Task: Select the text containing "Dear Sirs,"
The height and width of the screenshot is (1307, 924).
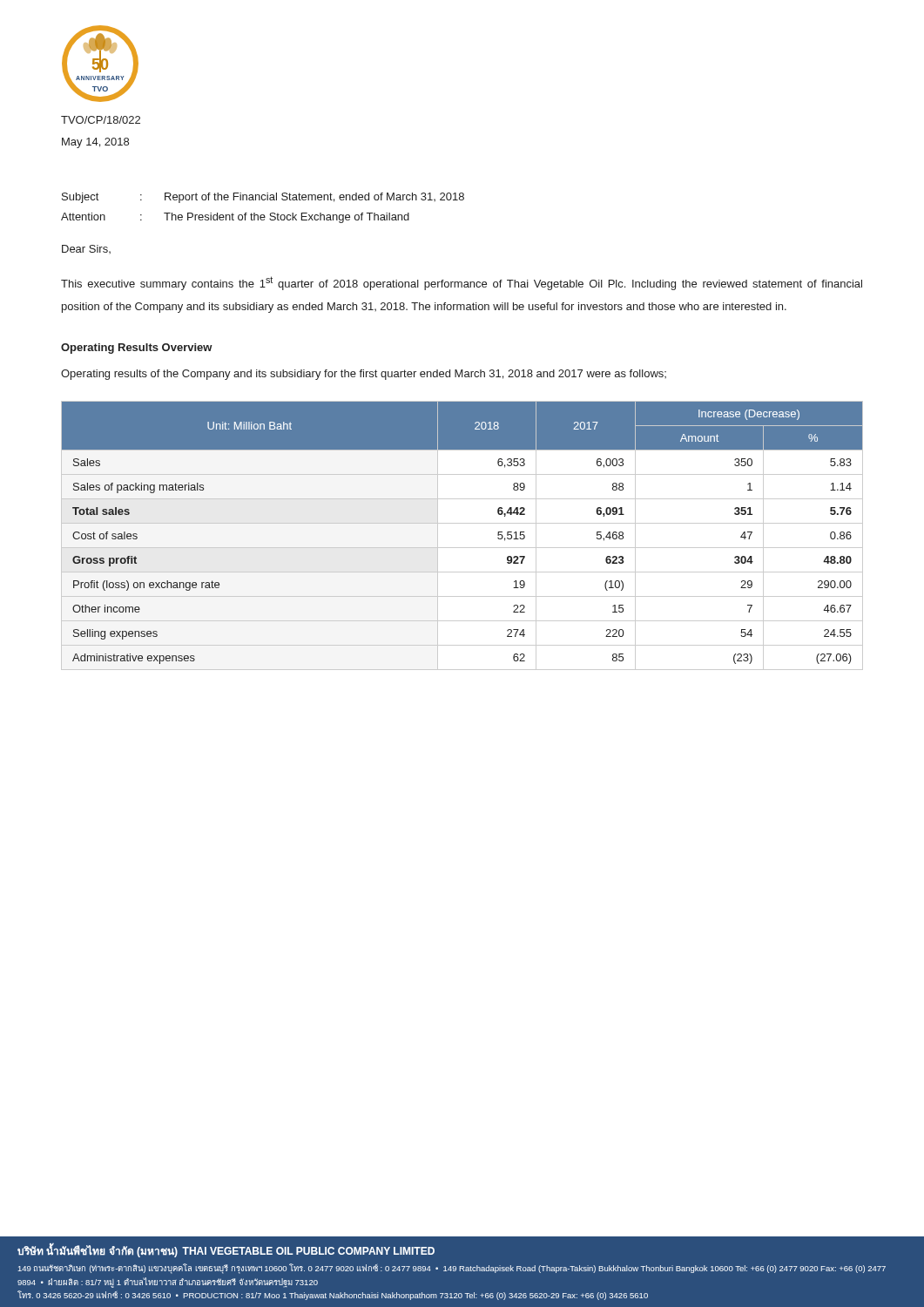Action: [86, 249]
